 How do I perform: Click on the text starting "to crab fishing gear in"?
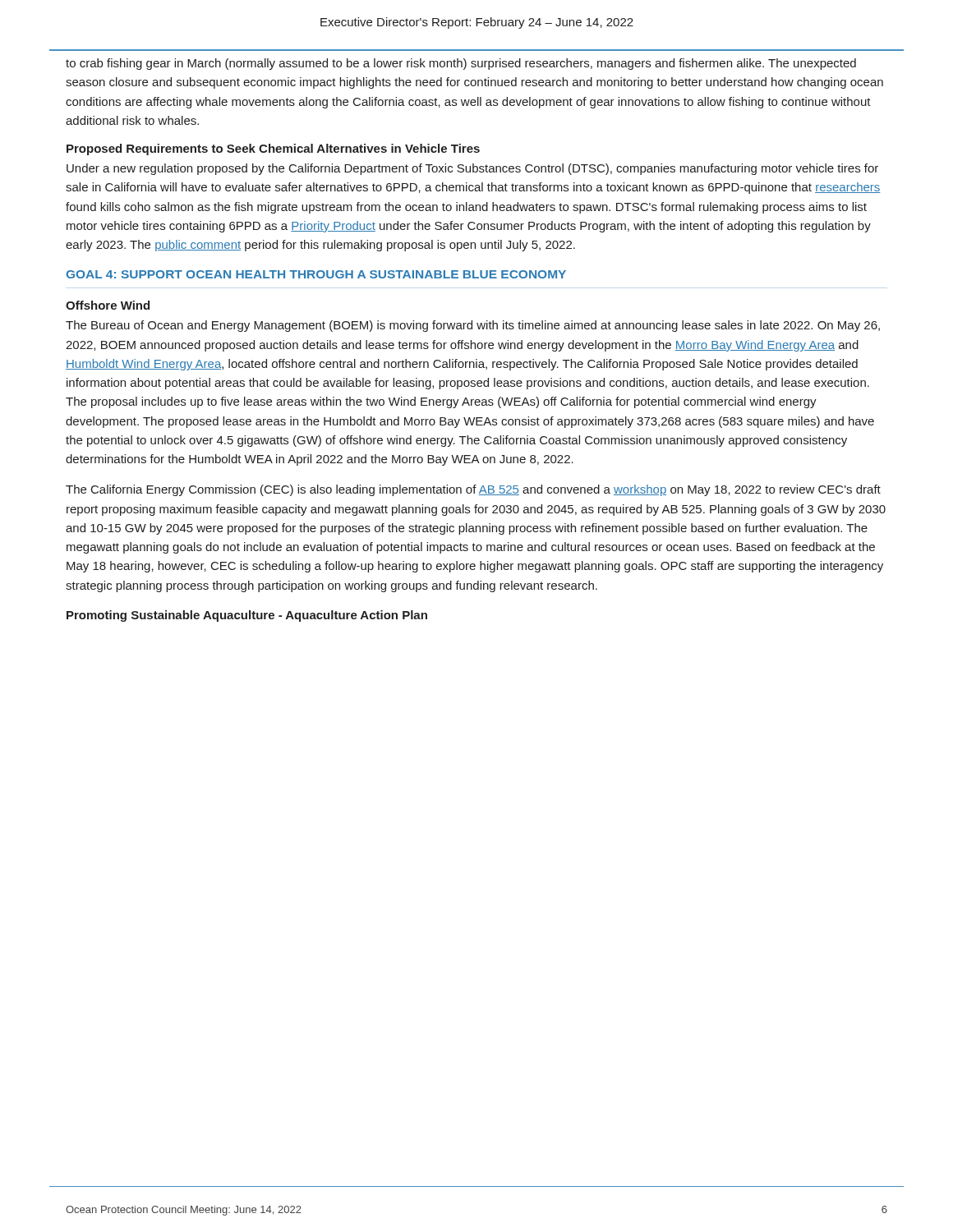476,92
